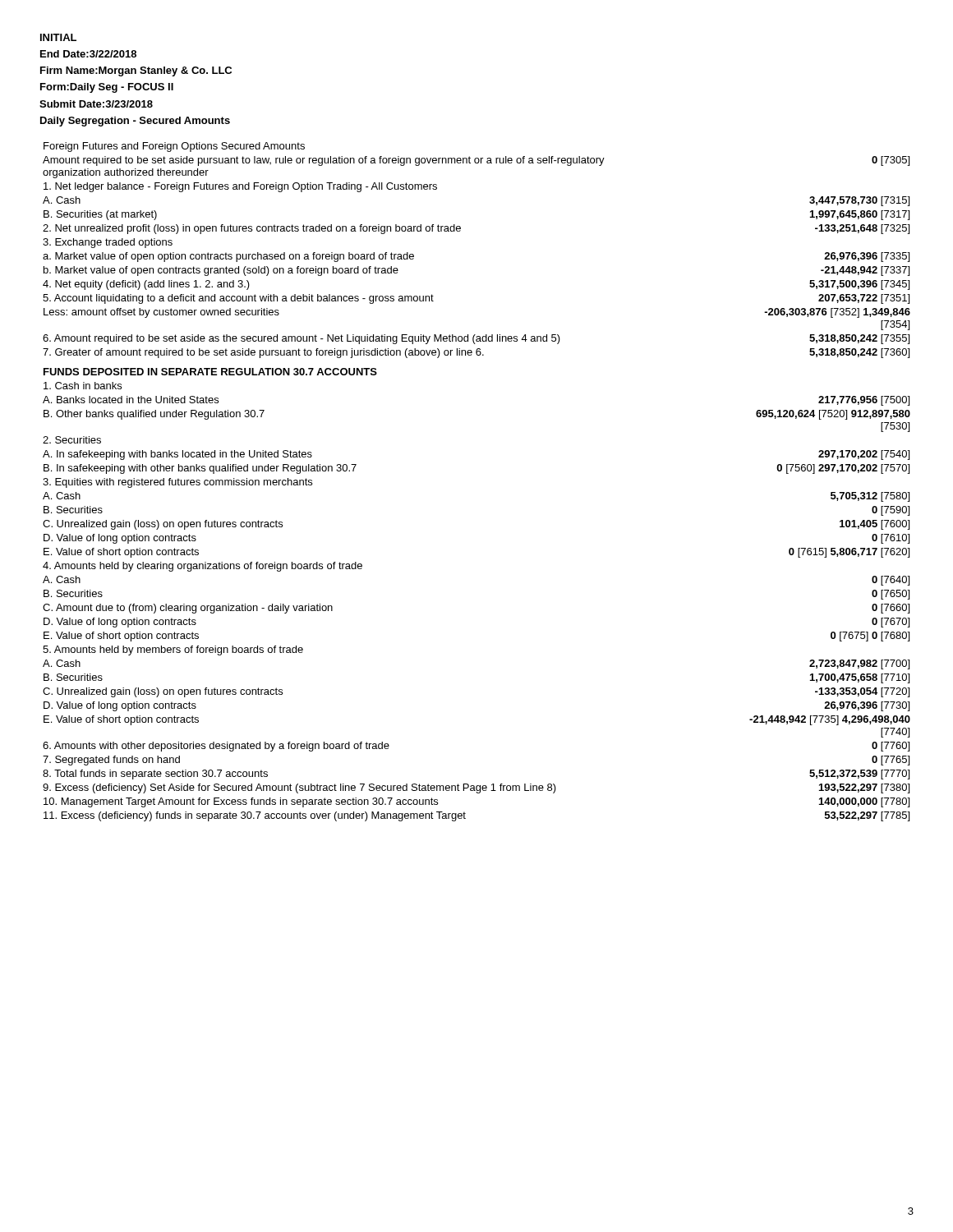Select the list item containing "4. Amounts held by clearing organizations of"
The image size is (953, 1232).
coord(203,565)
